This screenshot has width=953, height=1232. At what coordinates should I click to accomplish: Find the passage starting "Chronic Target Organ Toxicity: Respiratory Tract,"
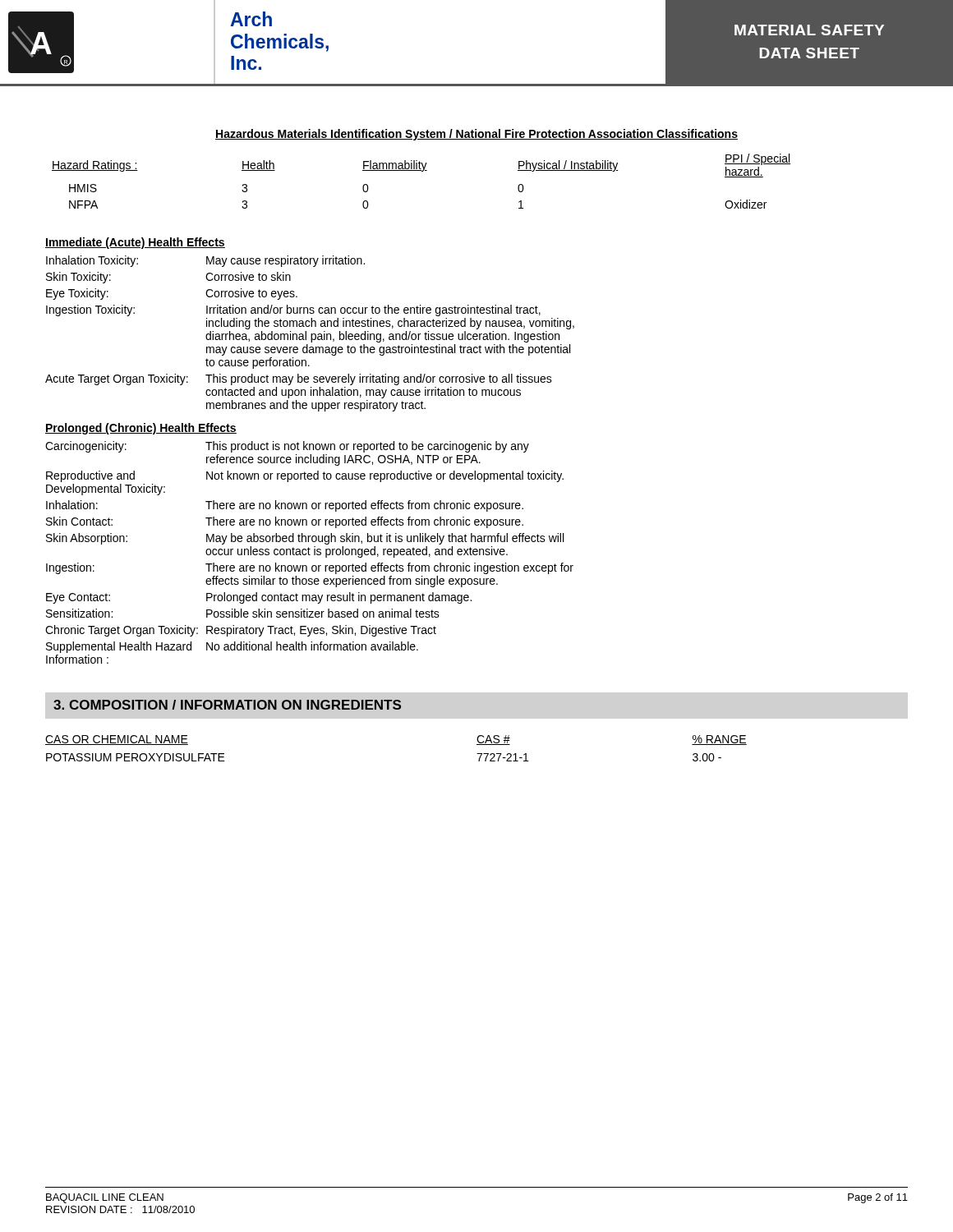tap(241, 631)
